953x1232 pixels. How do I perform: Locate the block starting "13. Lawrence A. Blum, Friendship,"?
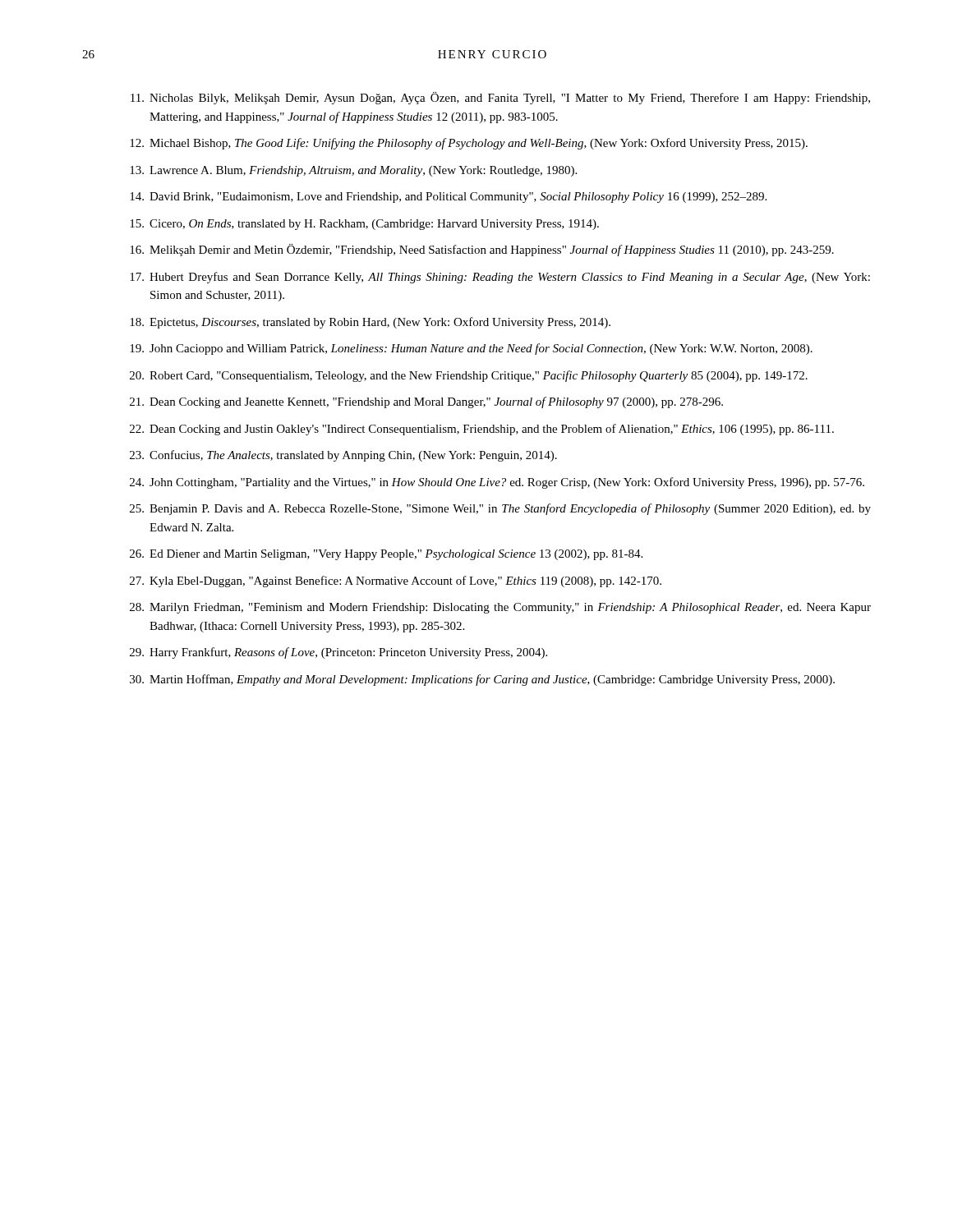click(x=493, y=170)
